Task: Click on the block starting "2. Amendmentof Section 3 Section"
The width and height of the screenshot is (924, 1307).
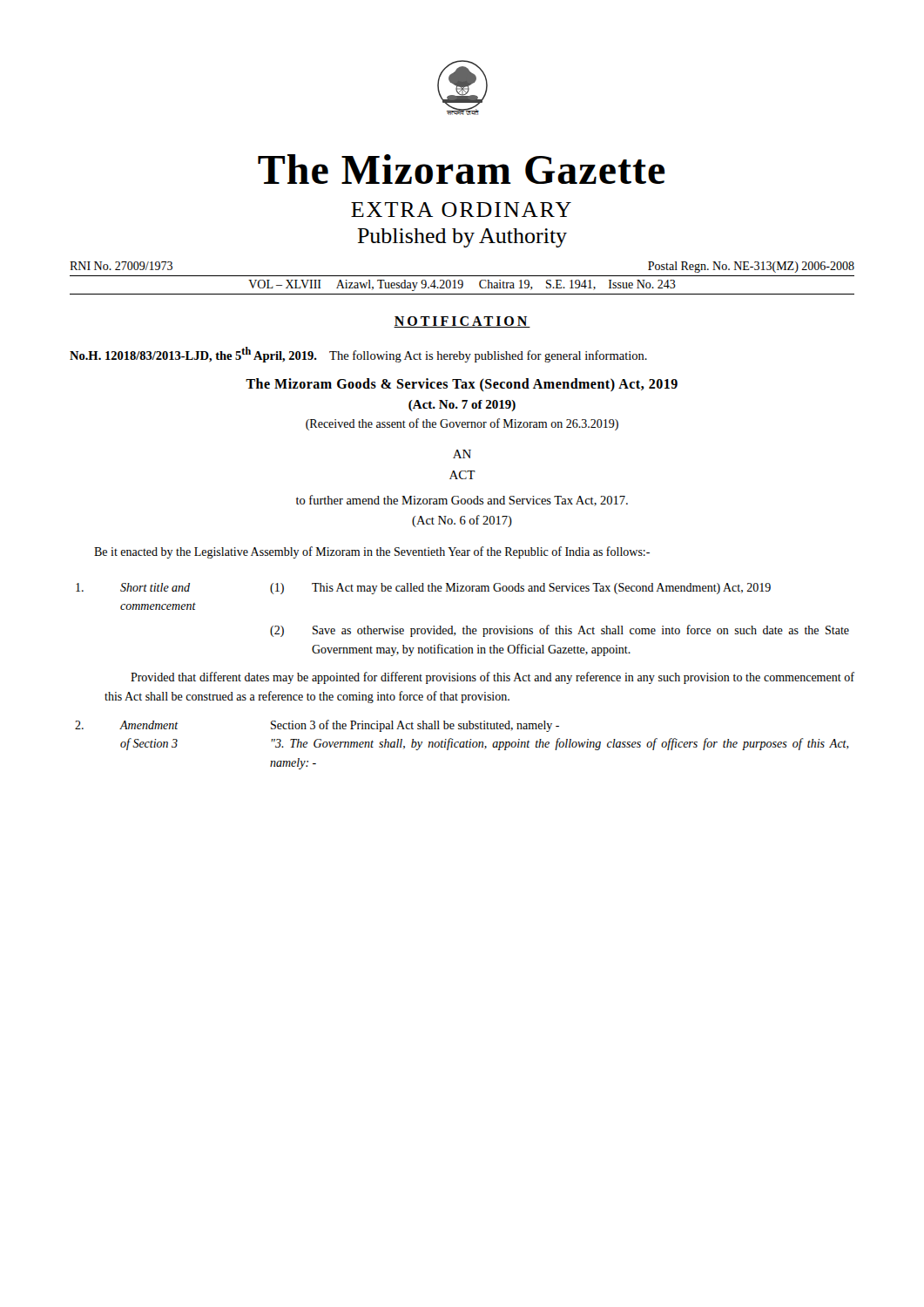Action: click(x=462, y=744)
